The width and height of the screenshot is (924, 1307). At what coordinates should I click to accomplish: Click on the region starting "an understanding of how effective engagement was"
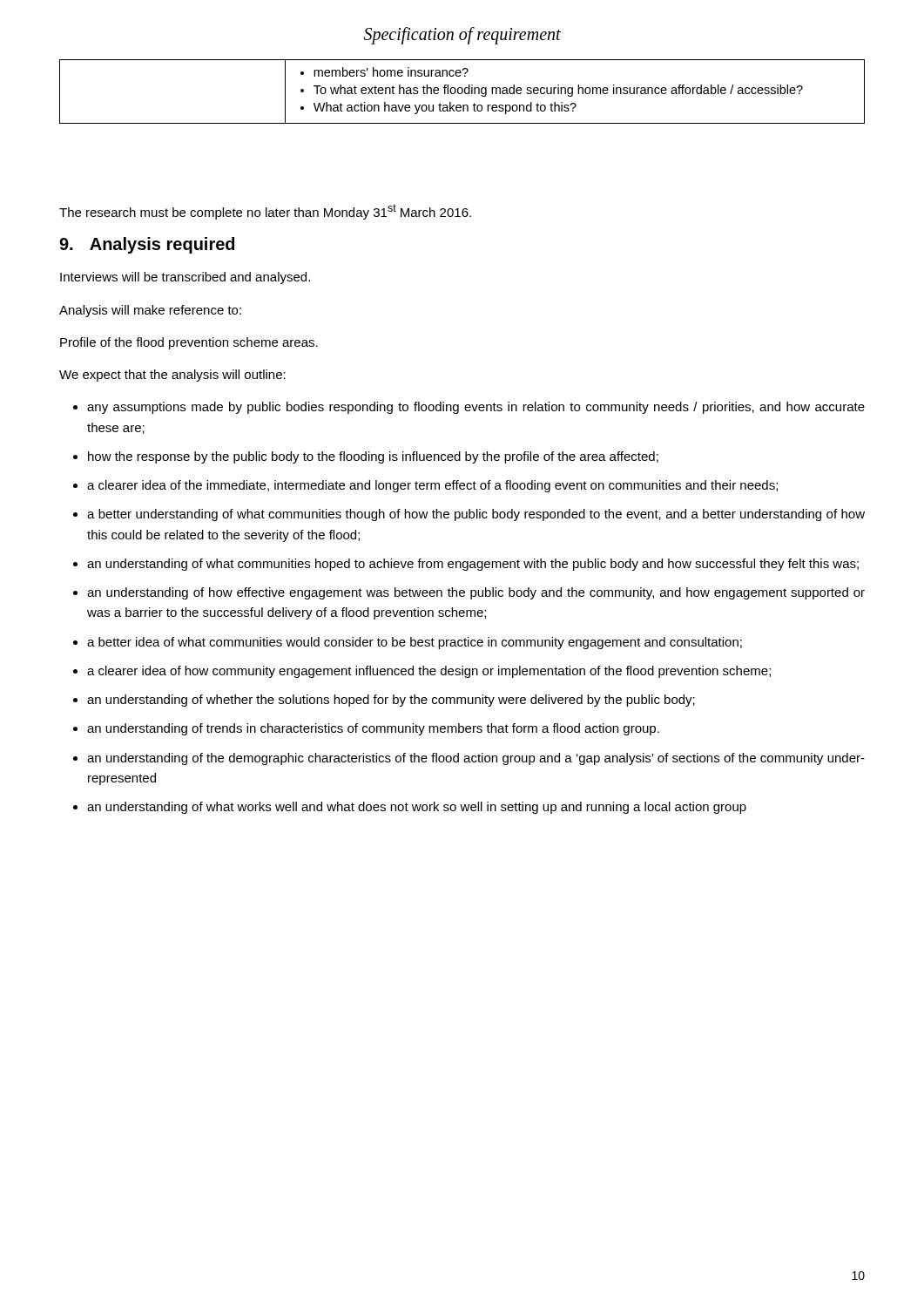[476, 602]
